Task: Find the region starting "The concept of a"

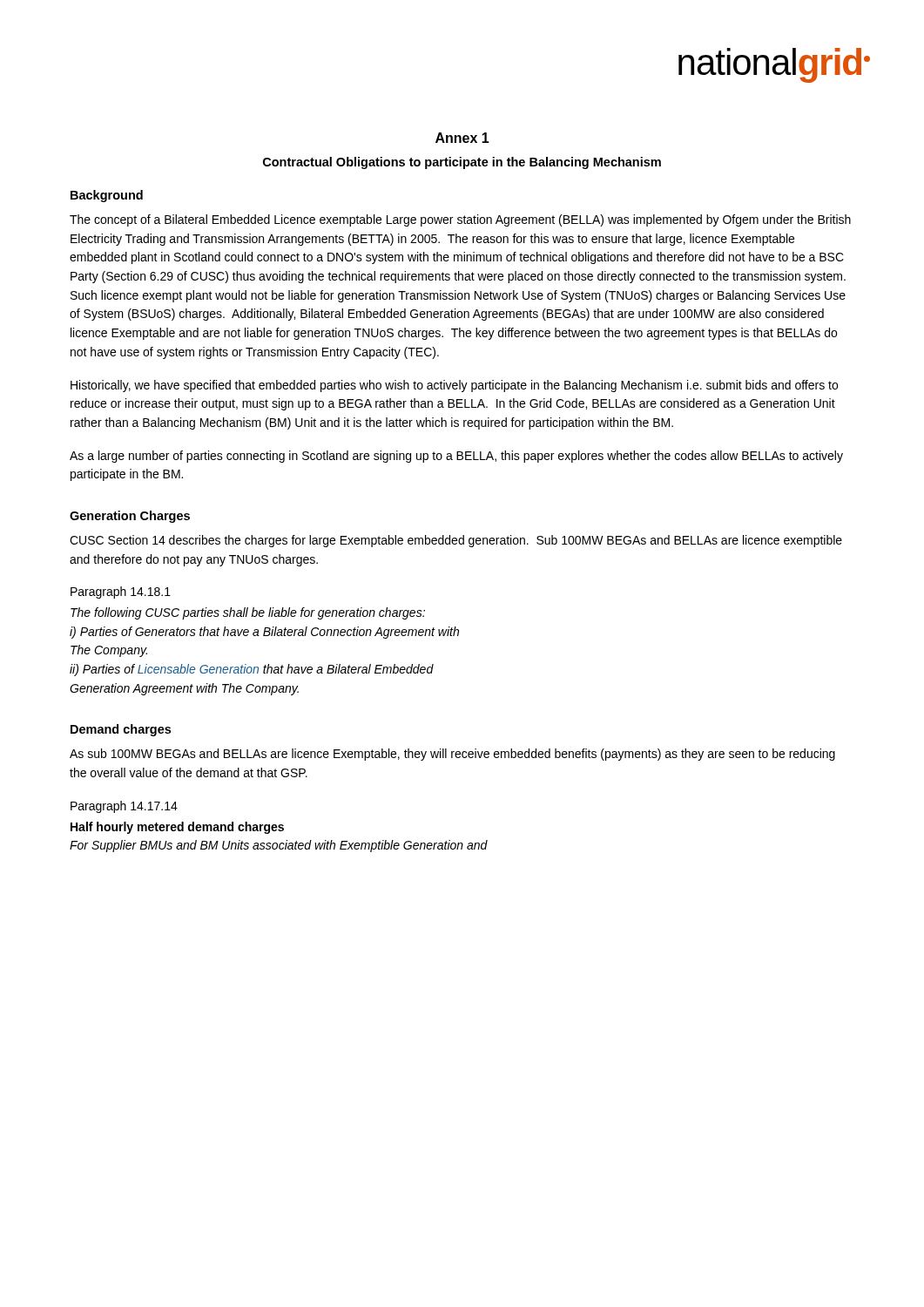Action: (x=460, y=286)
